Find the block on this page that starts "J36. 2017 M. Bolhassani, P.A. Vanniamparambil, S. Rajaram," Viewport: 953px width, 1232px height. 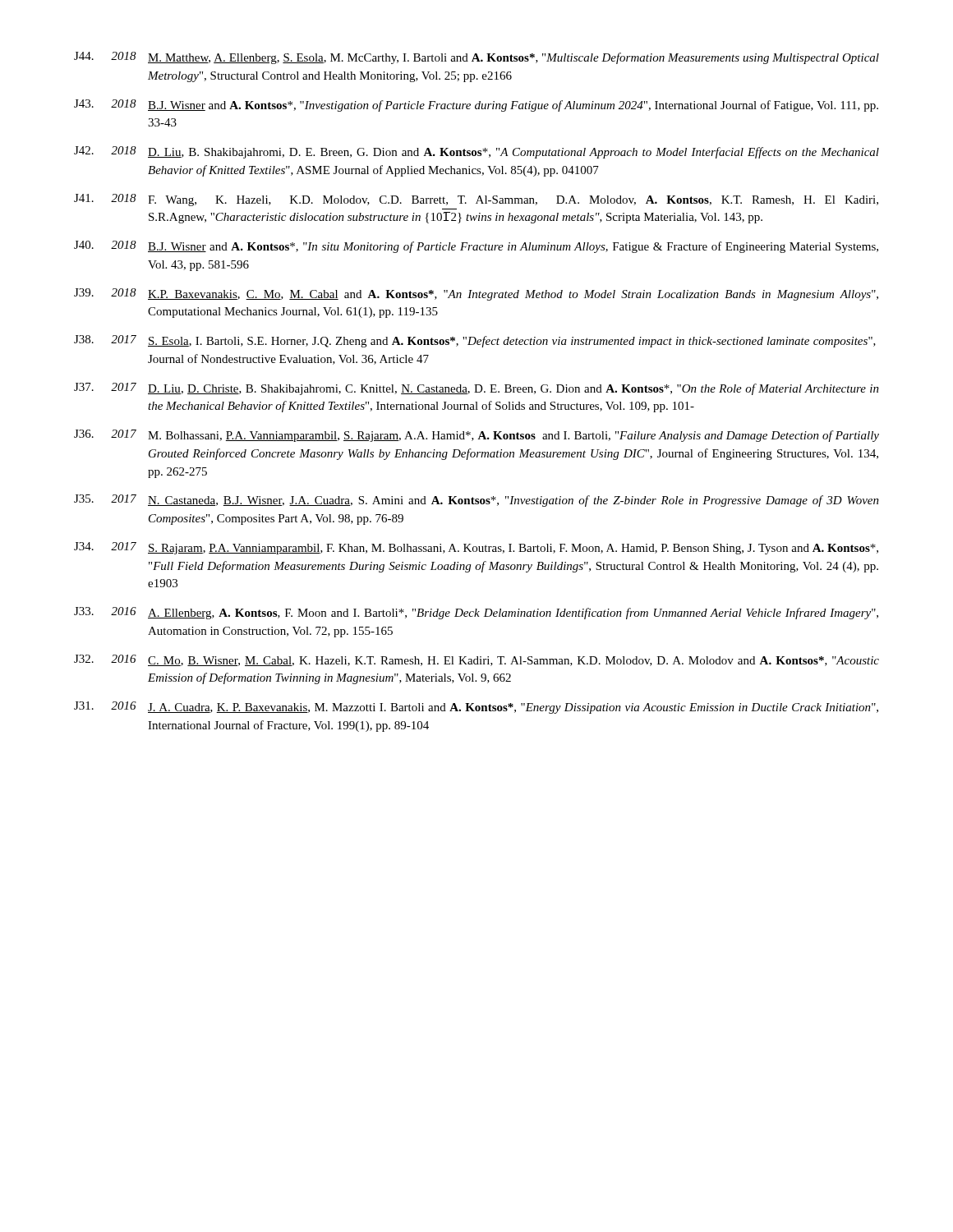476,454
